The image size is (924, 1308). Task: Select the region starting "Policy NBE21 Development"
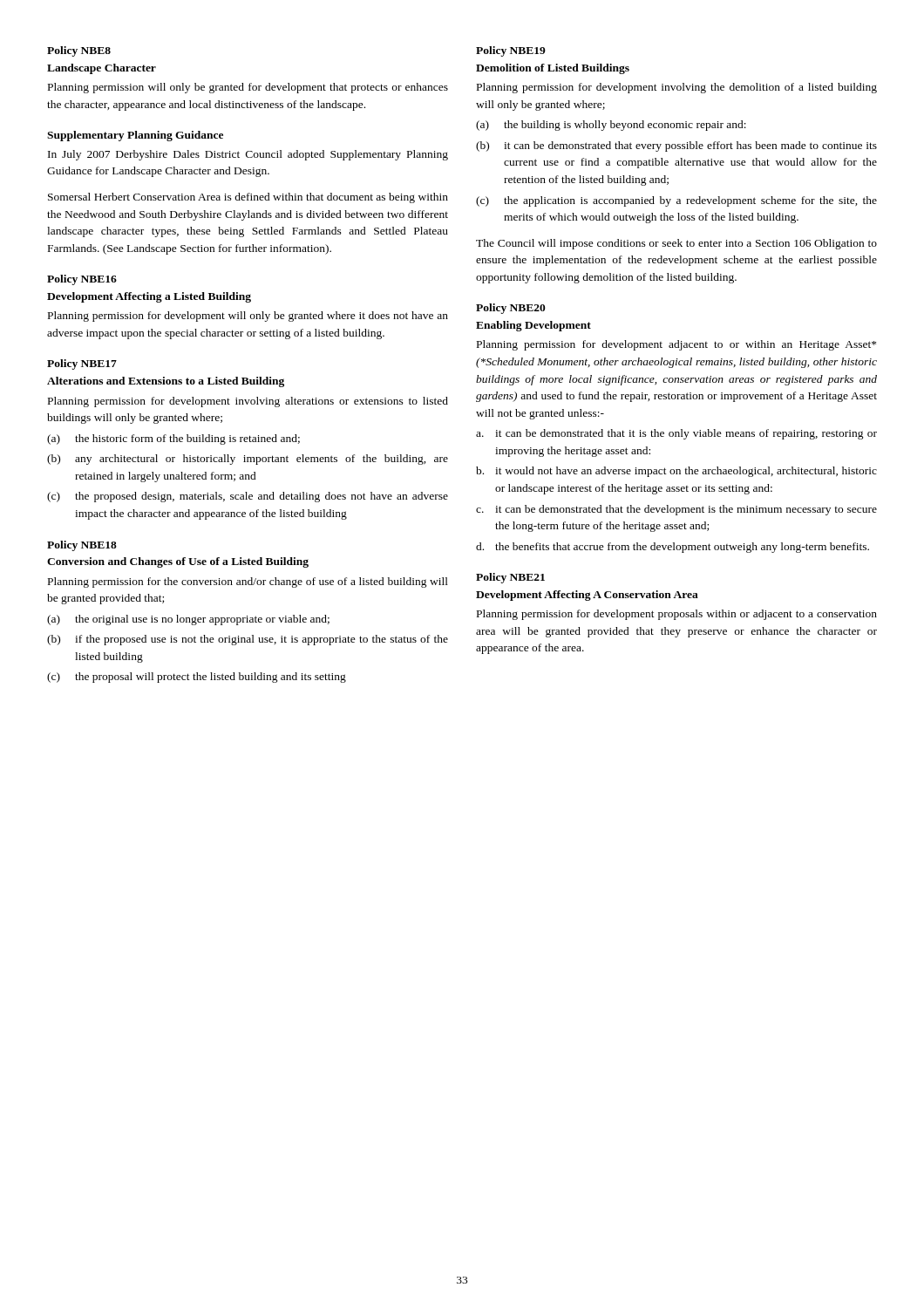[x=676, y=586]
